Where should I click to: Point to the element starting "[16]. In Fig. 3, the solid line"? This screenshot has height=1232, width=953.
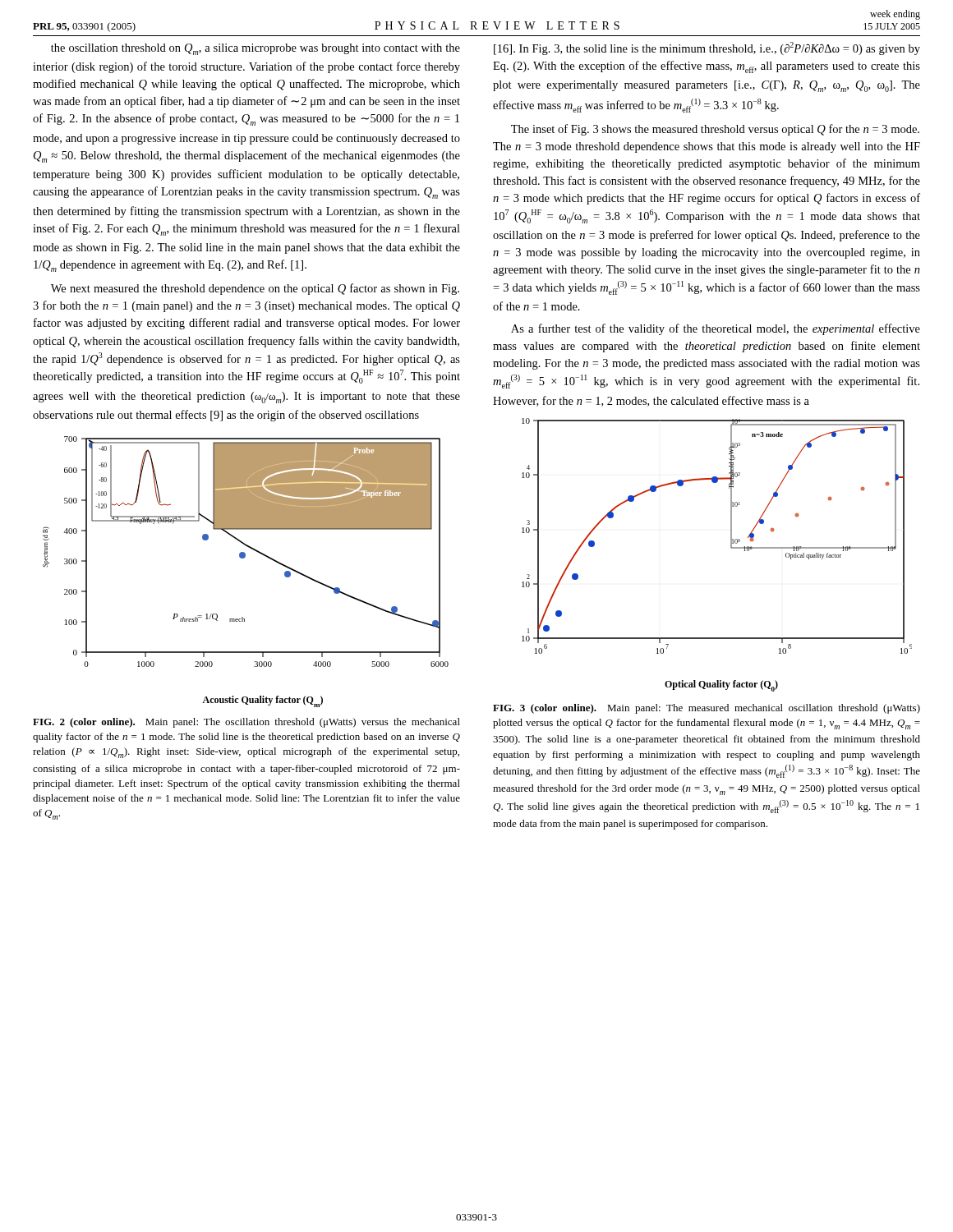tap(707, 78)
